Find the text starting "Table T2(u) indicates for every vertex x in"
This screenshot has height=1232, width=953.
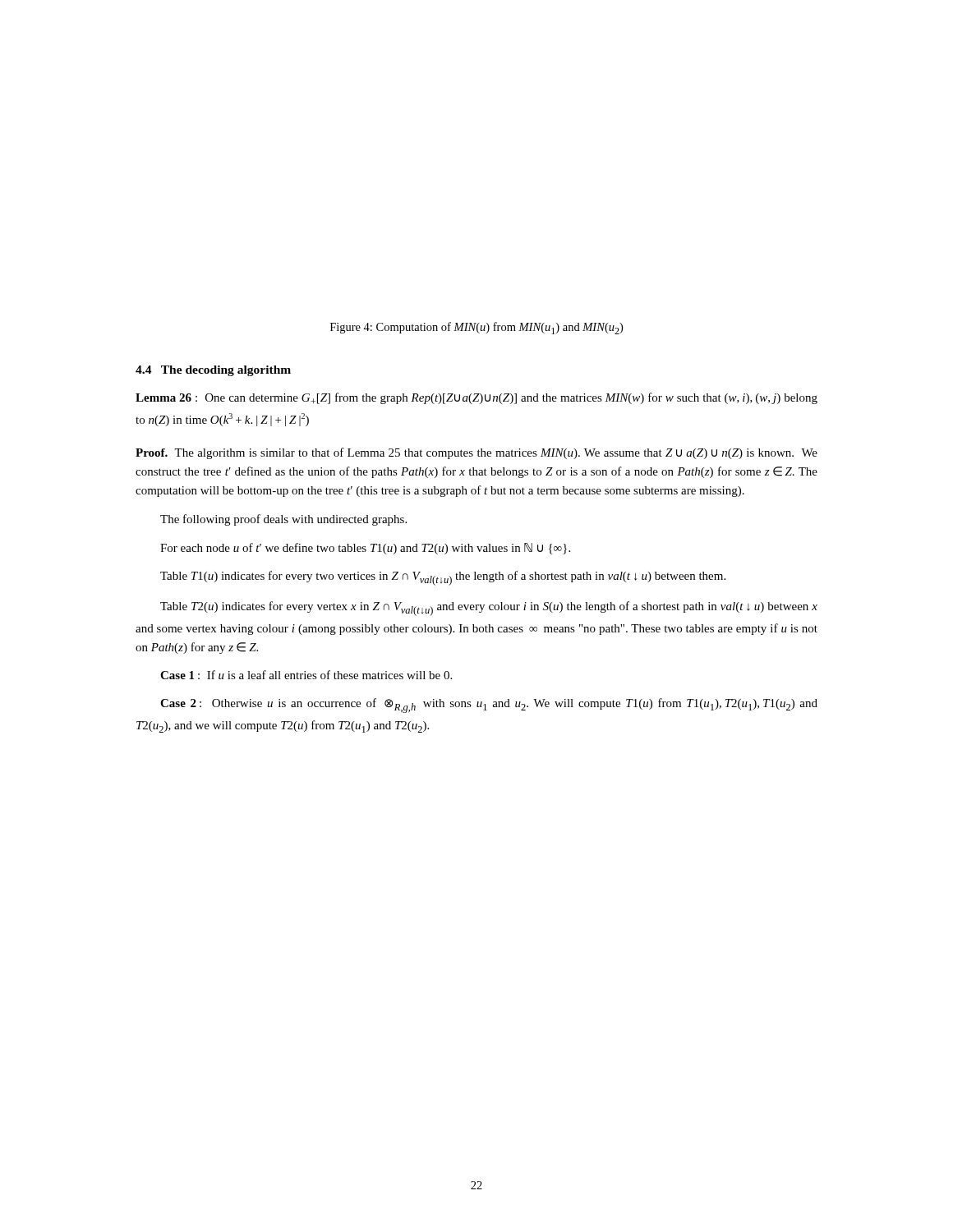pos(476,627)
